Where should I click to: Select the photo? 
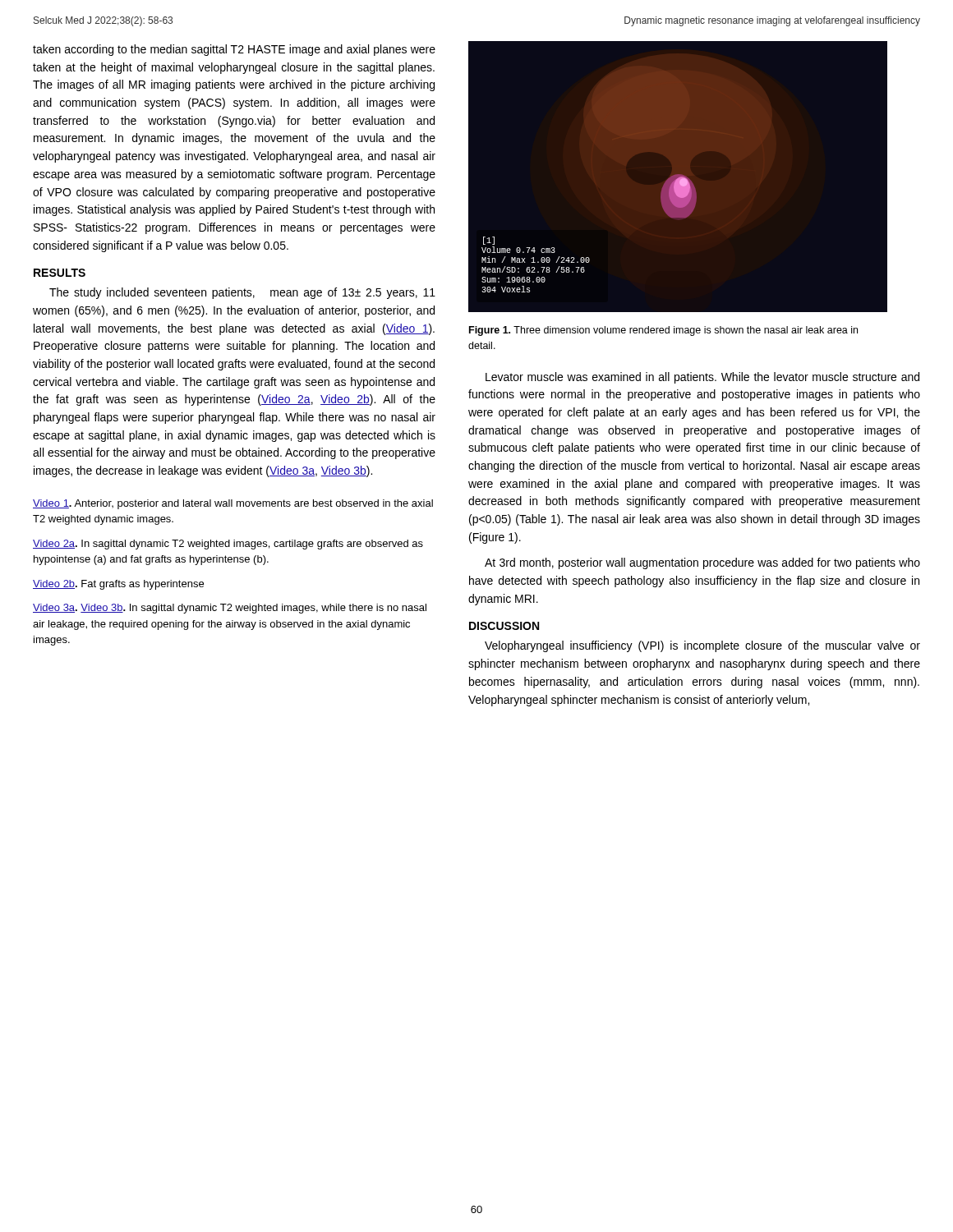(694, 178)
